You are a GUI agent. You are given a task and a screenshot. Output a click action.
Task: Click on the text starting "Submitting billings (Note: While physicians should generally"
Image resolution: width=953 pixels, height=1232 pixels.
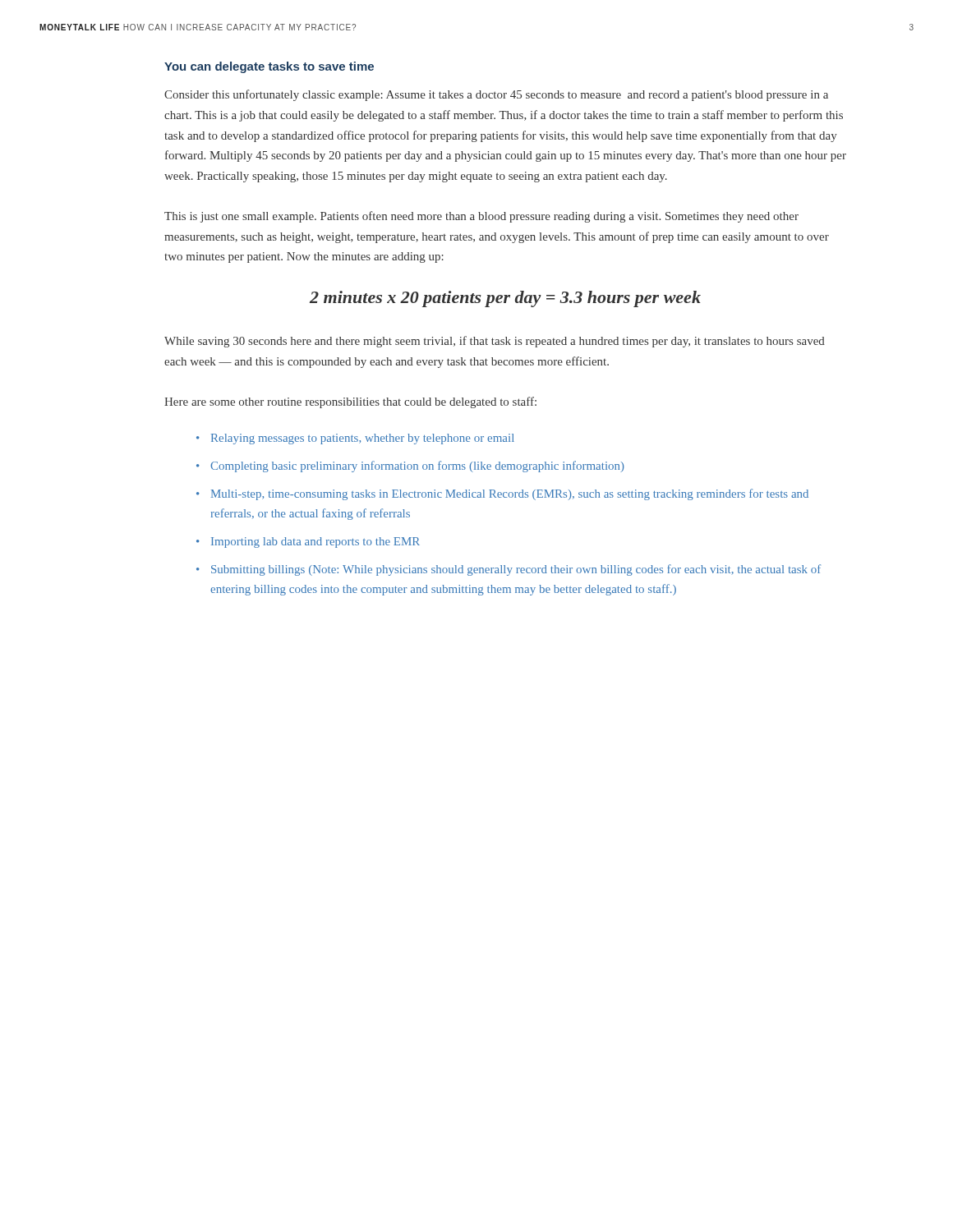(x=516, y=579)
